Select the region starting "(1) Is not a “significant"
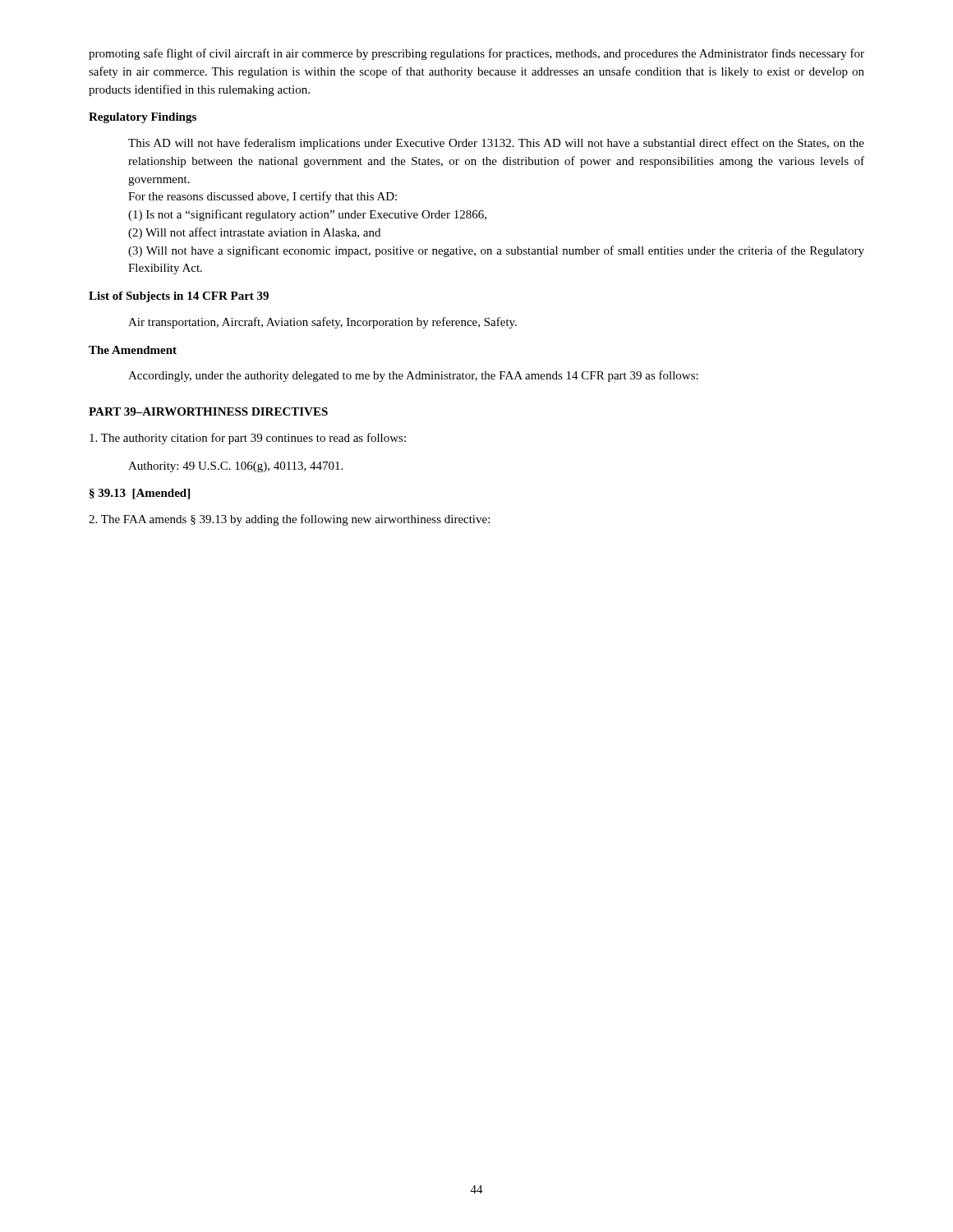The width and height of the screenshot is (953, 1232). pyautogui.click(x=496, y=215)
